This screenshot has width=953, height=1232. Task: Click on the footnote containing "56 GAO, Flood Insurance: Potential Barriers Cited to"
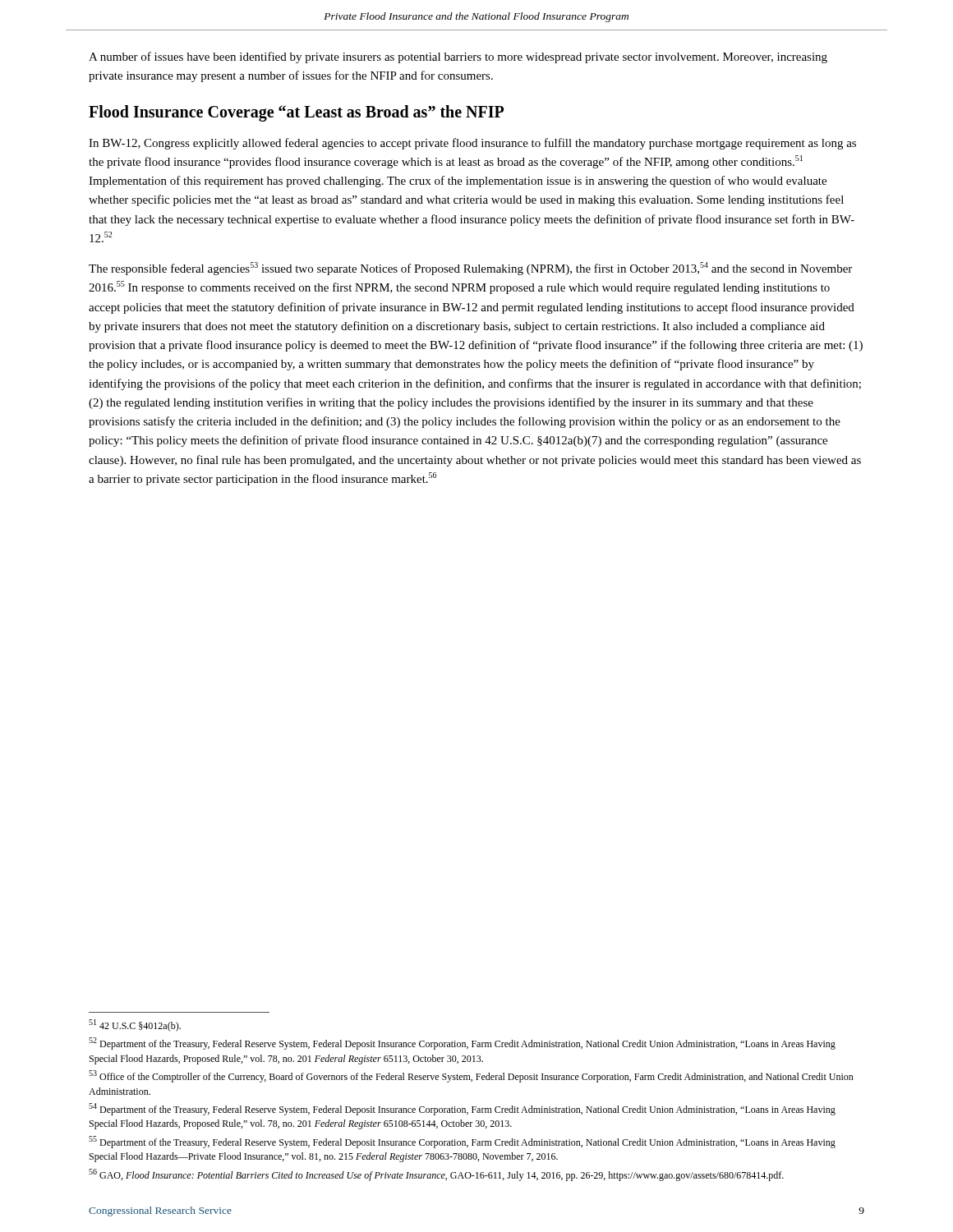[436, 1175]
